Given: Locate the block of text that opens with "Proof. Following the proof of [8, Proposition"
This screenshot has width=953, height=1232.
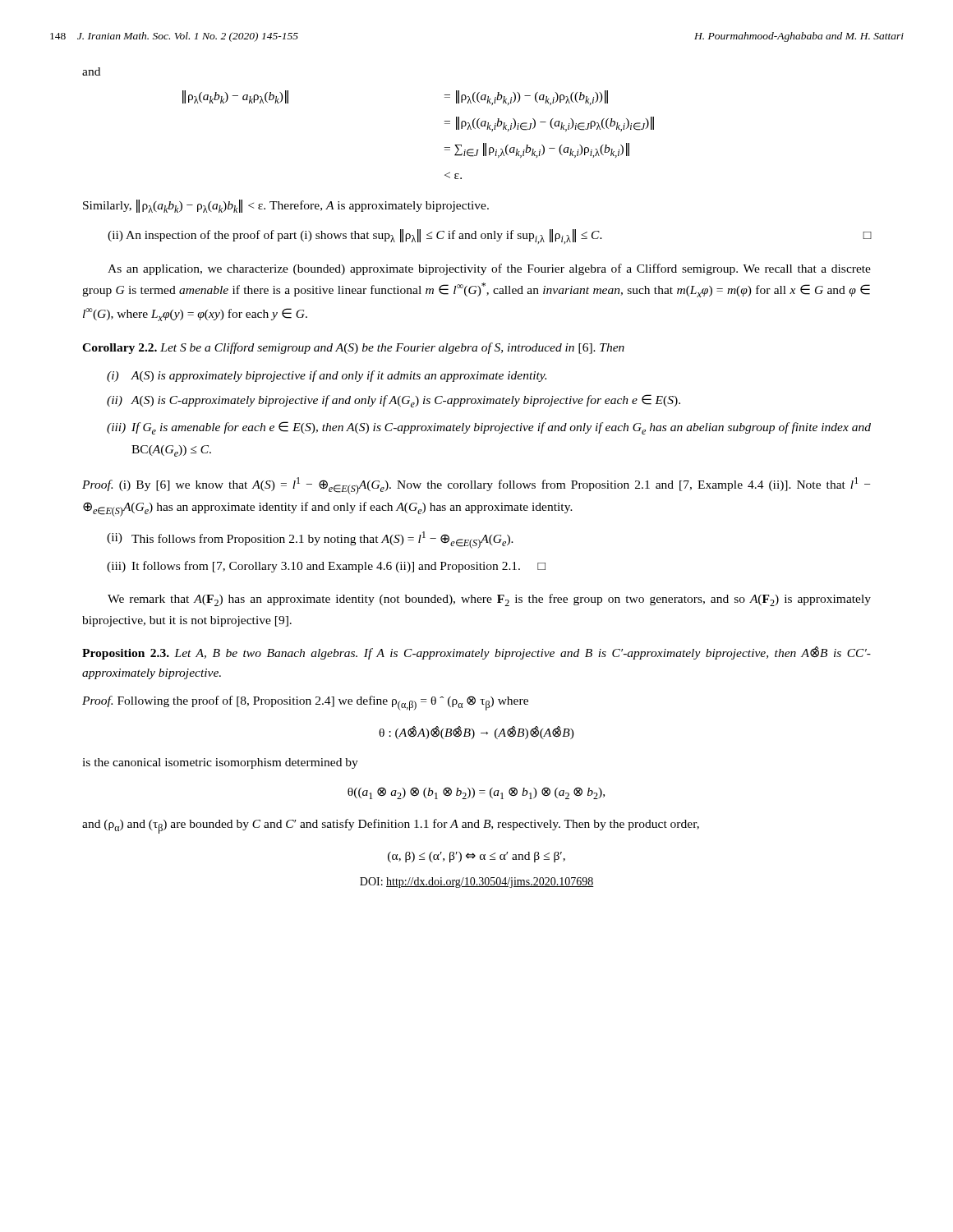Looking at the screenshot, I should (305, 702).
